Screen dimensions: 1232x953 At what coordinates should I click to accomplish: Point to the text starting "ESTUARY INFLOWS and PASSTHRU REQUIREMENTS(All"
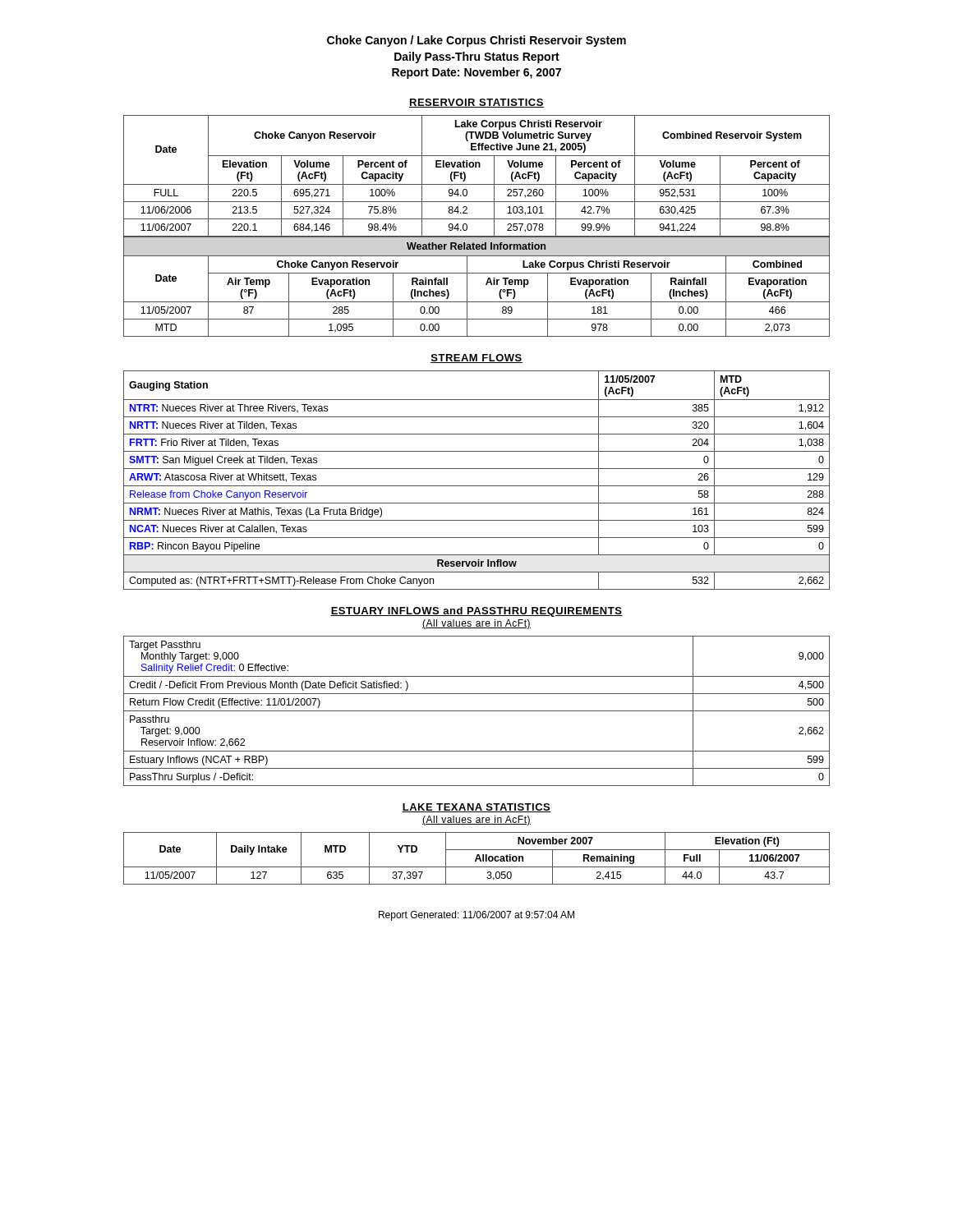pyautogui.click(x=476, y=617)
